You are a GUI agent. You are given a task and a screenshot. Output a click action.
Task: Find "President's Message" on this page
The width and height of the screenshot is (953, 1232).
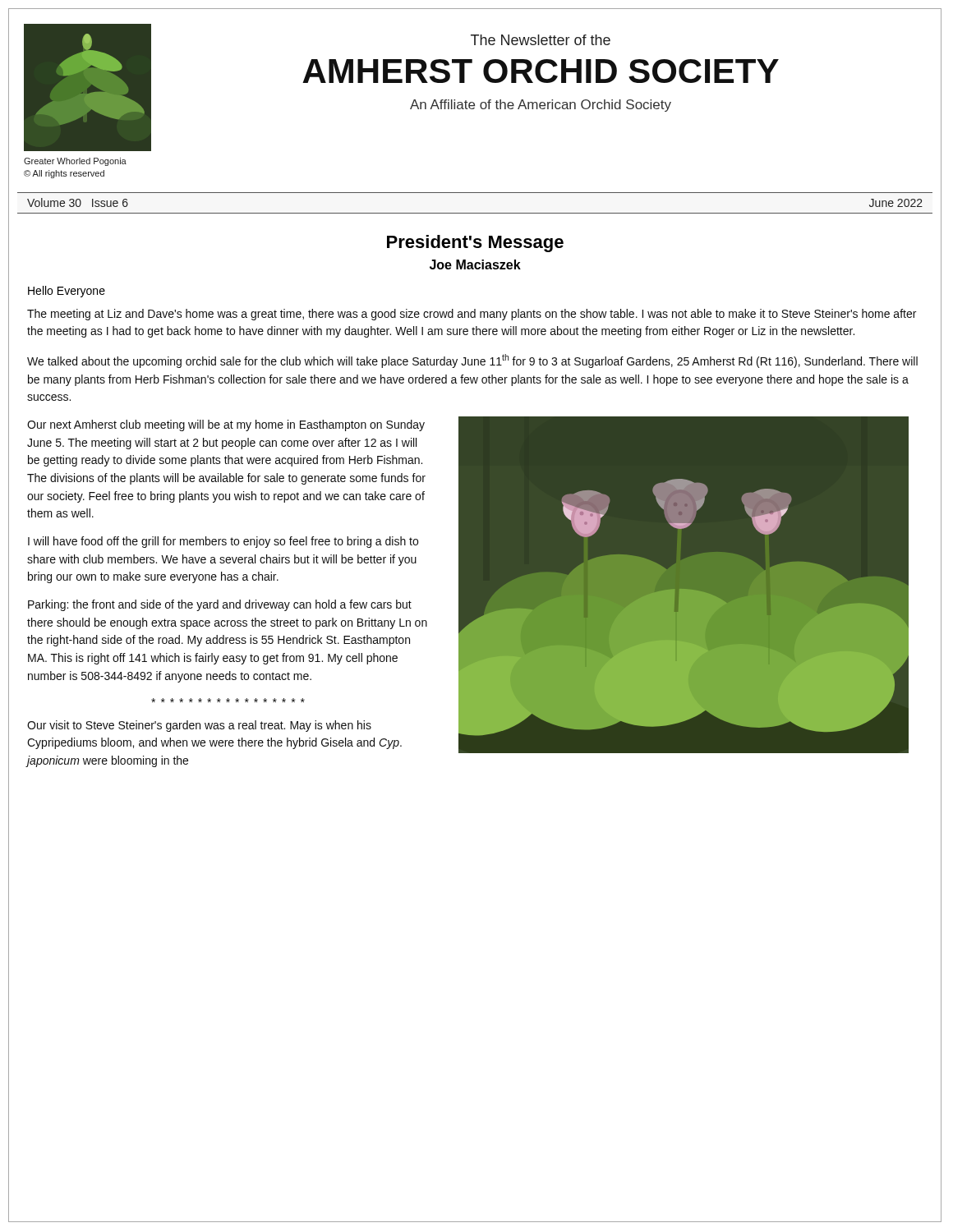475,242
